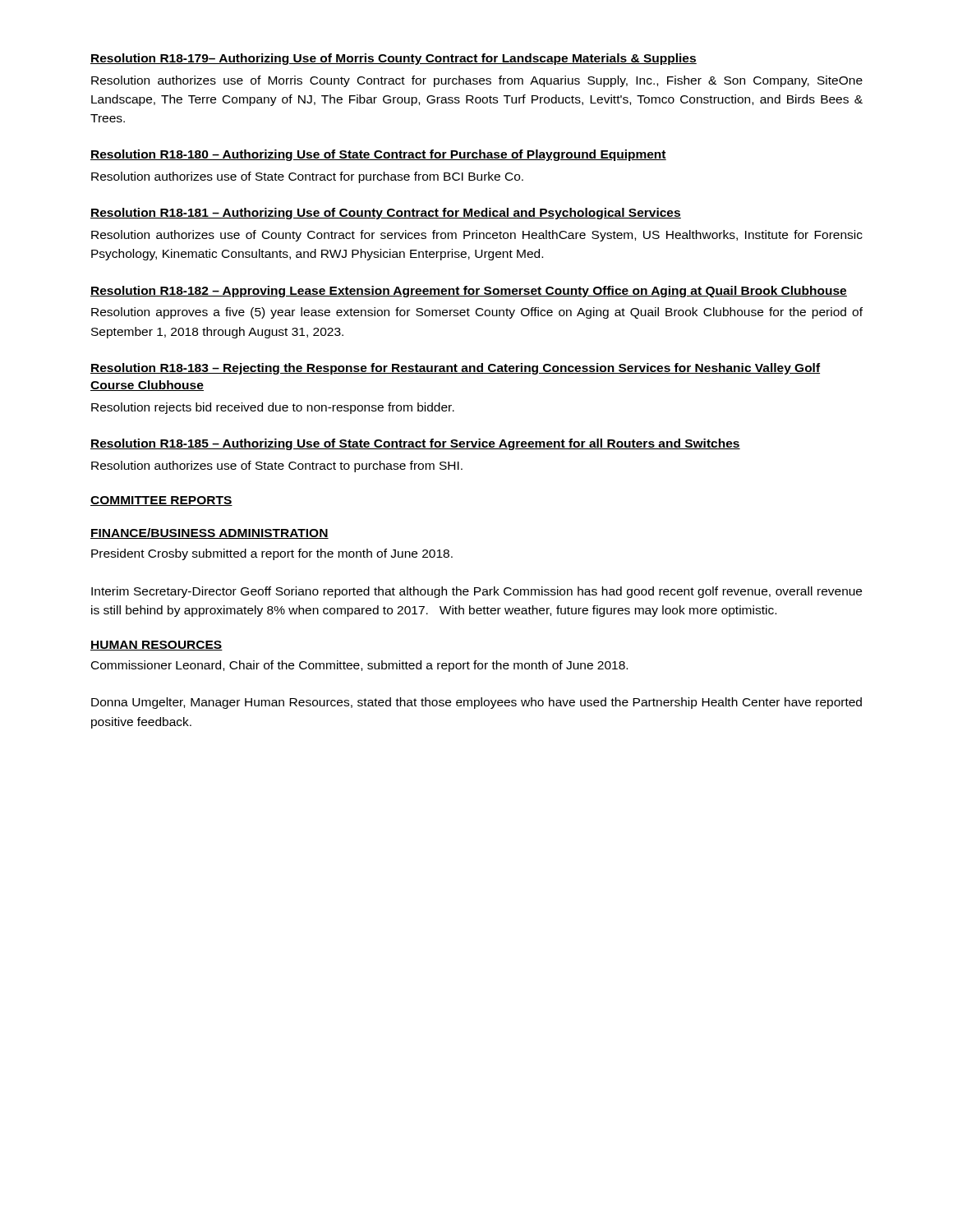
Task: Where does it say "FINANCE/BUSINESS ADMINISTRATION"?
Action: pos(209,533)
